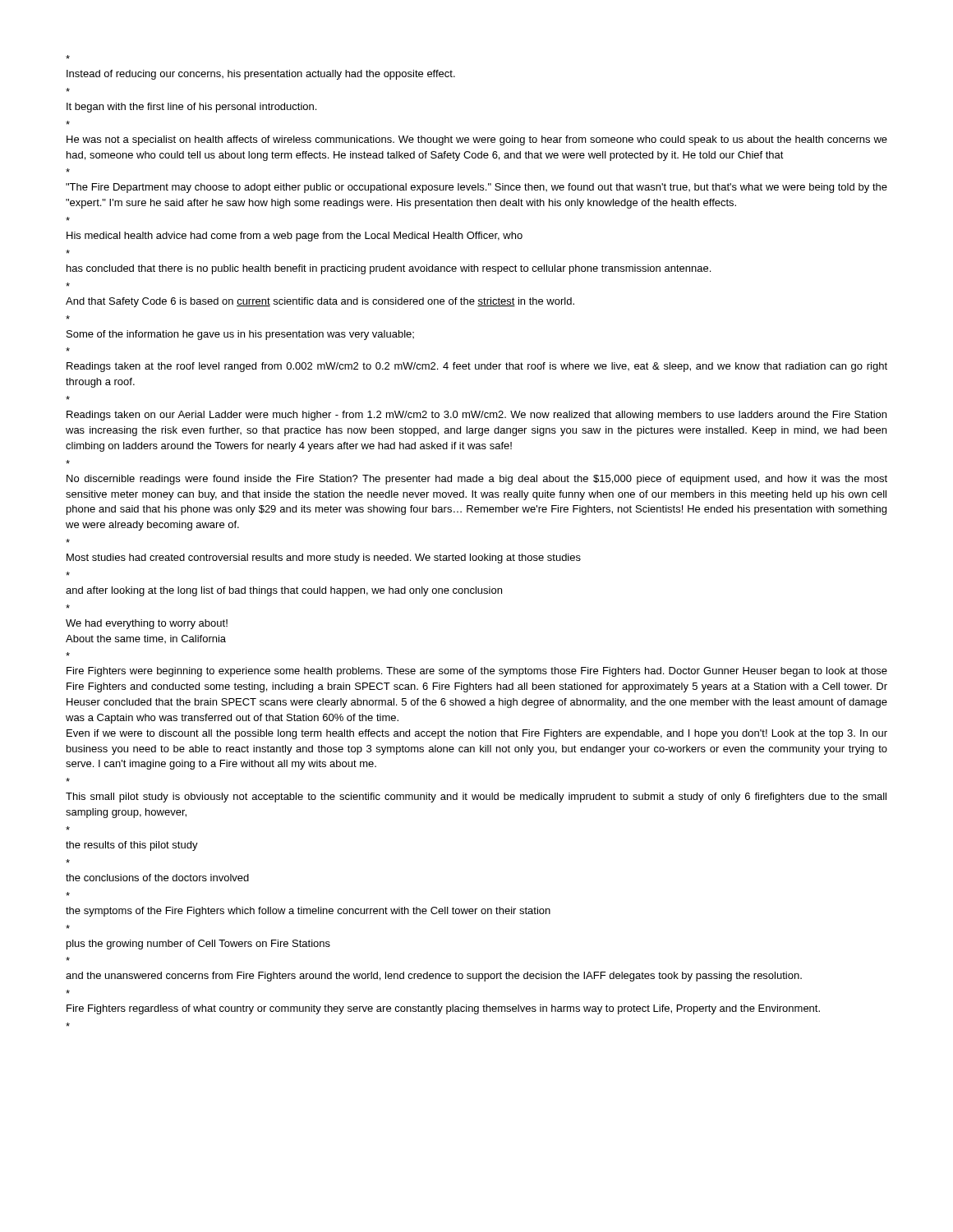This screenshot has height=1232, width=953.
Task: Where is the passage that starts "and the unanswered concerns from"?
Action: [x=434, y=976]
